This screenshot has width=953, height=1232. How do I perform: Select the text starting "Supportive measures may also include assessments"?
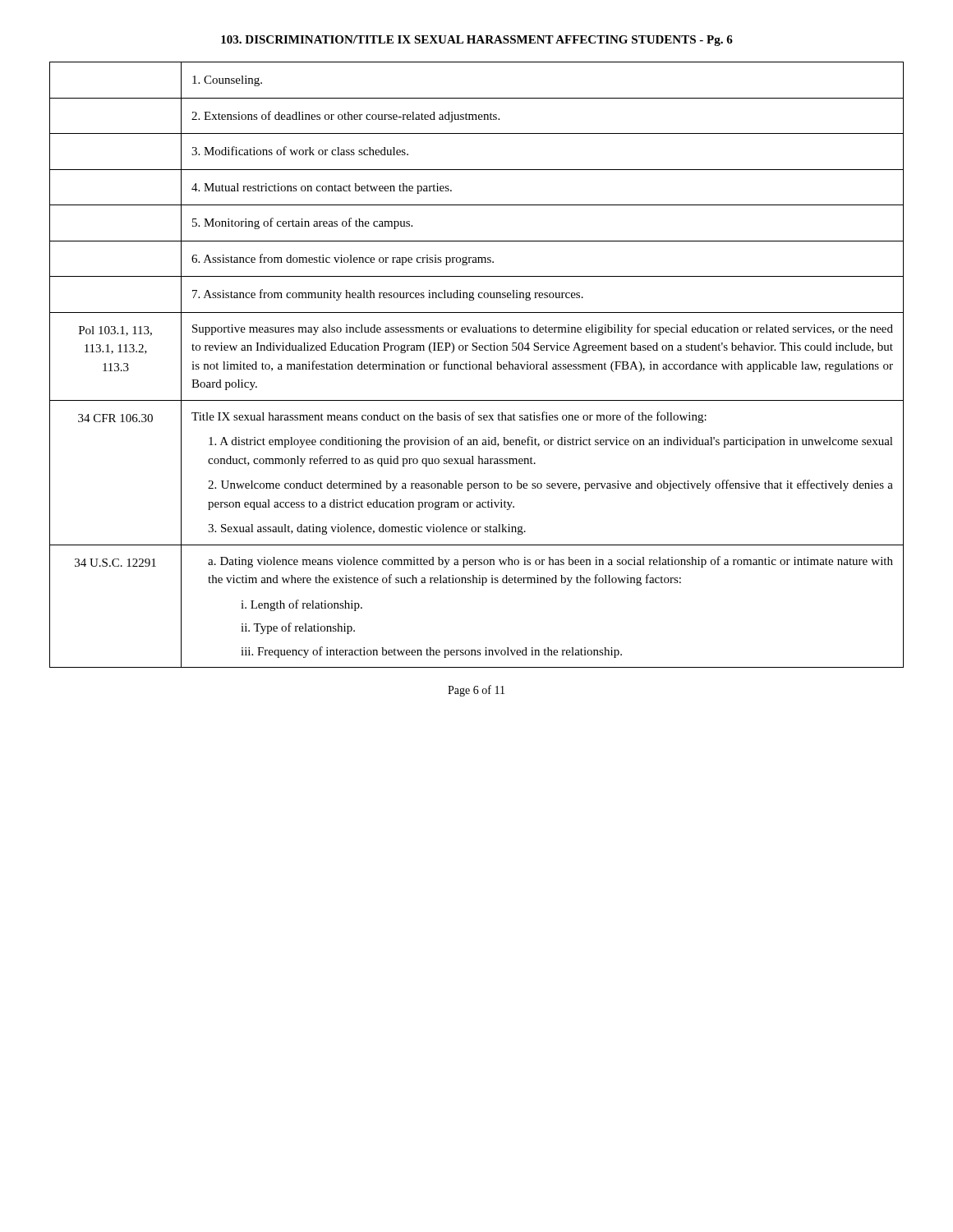pyautogui.click(x=542, y=356)
